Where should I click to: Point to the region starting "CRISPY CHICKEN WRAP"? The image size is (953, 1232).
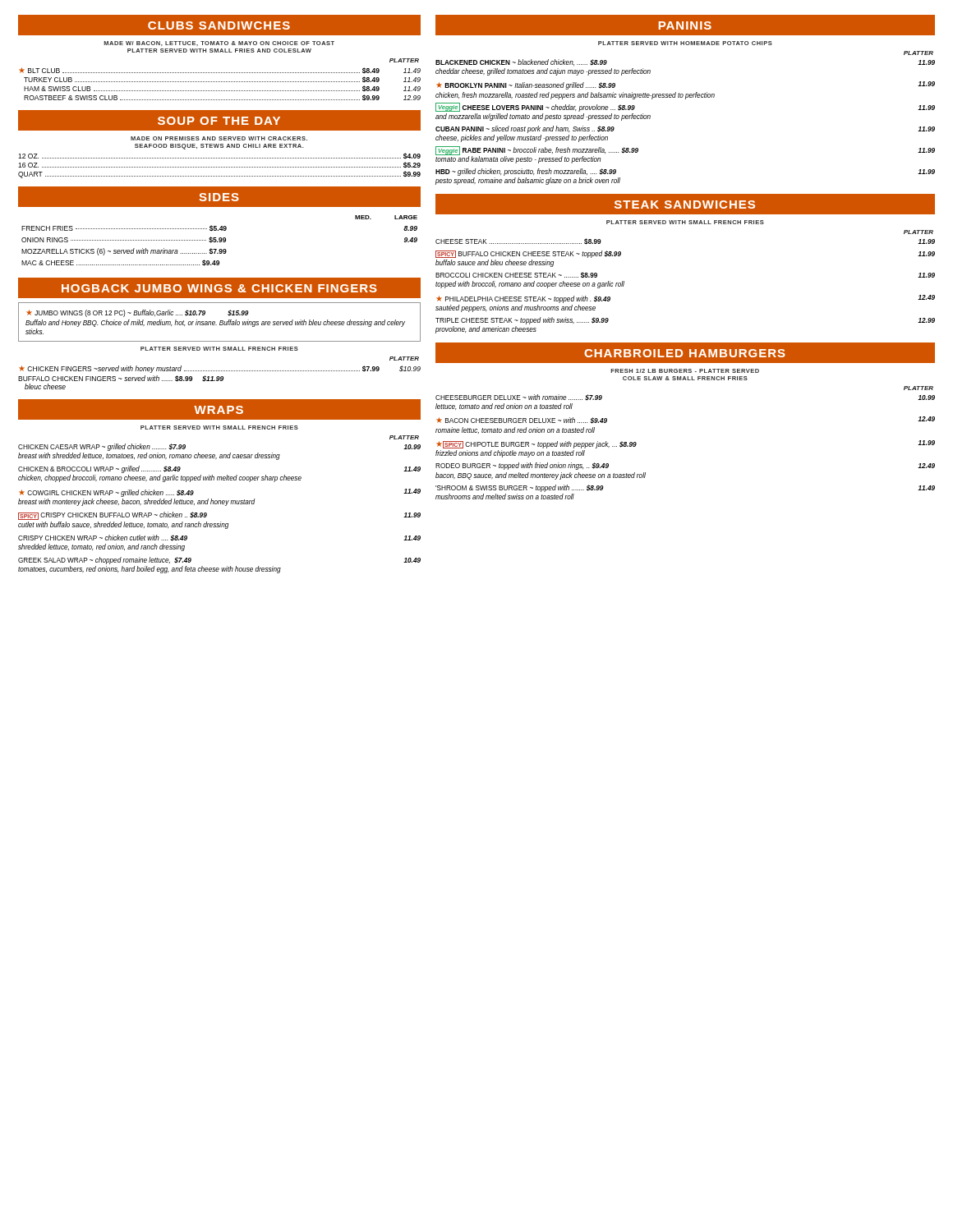click(87, 538)
